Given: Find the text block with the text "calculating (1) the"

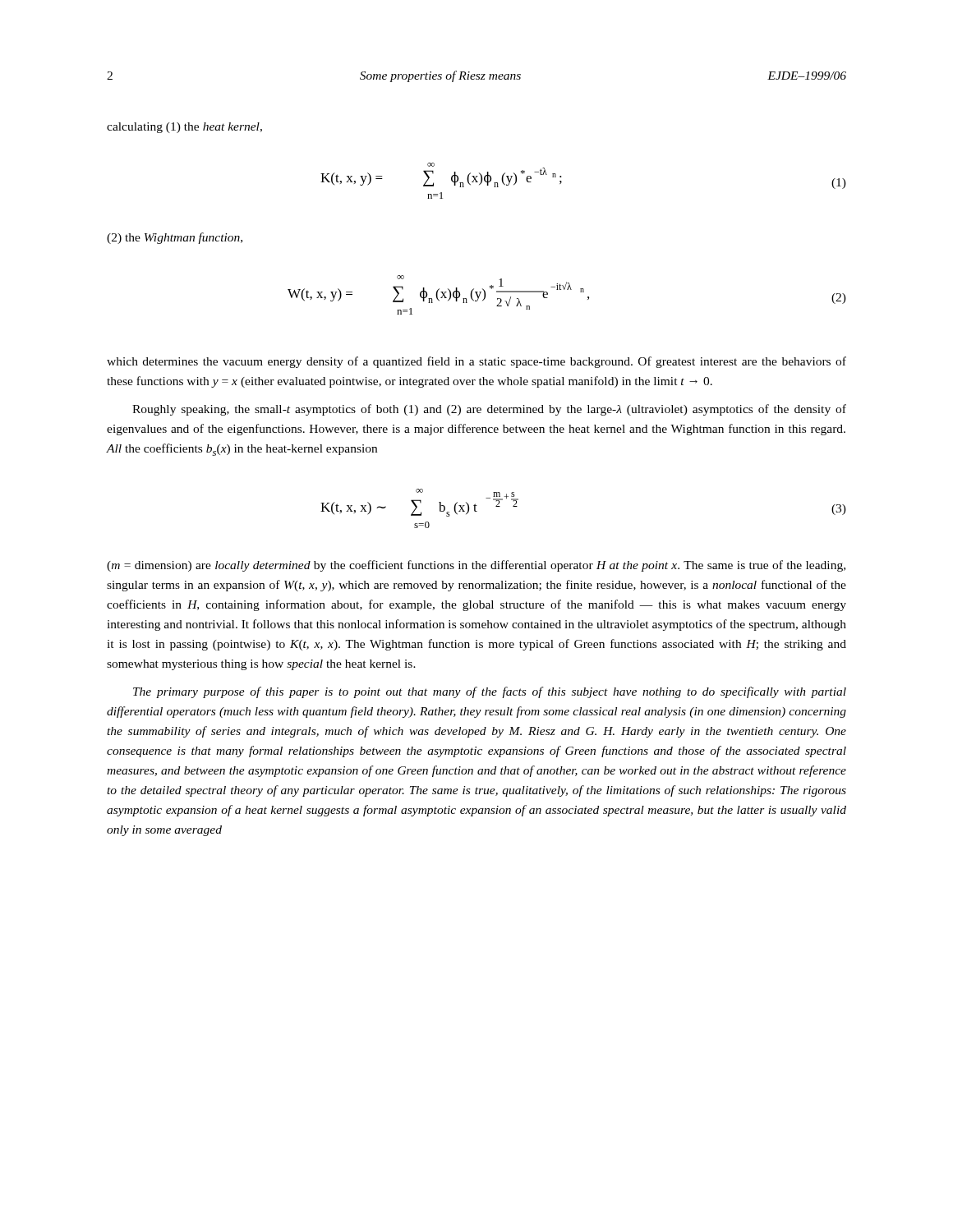Looking at the screenshot, I should (184, 128).
